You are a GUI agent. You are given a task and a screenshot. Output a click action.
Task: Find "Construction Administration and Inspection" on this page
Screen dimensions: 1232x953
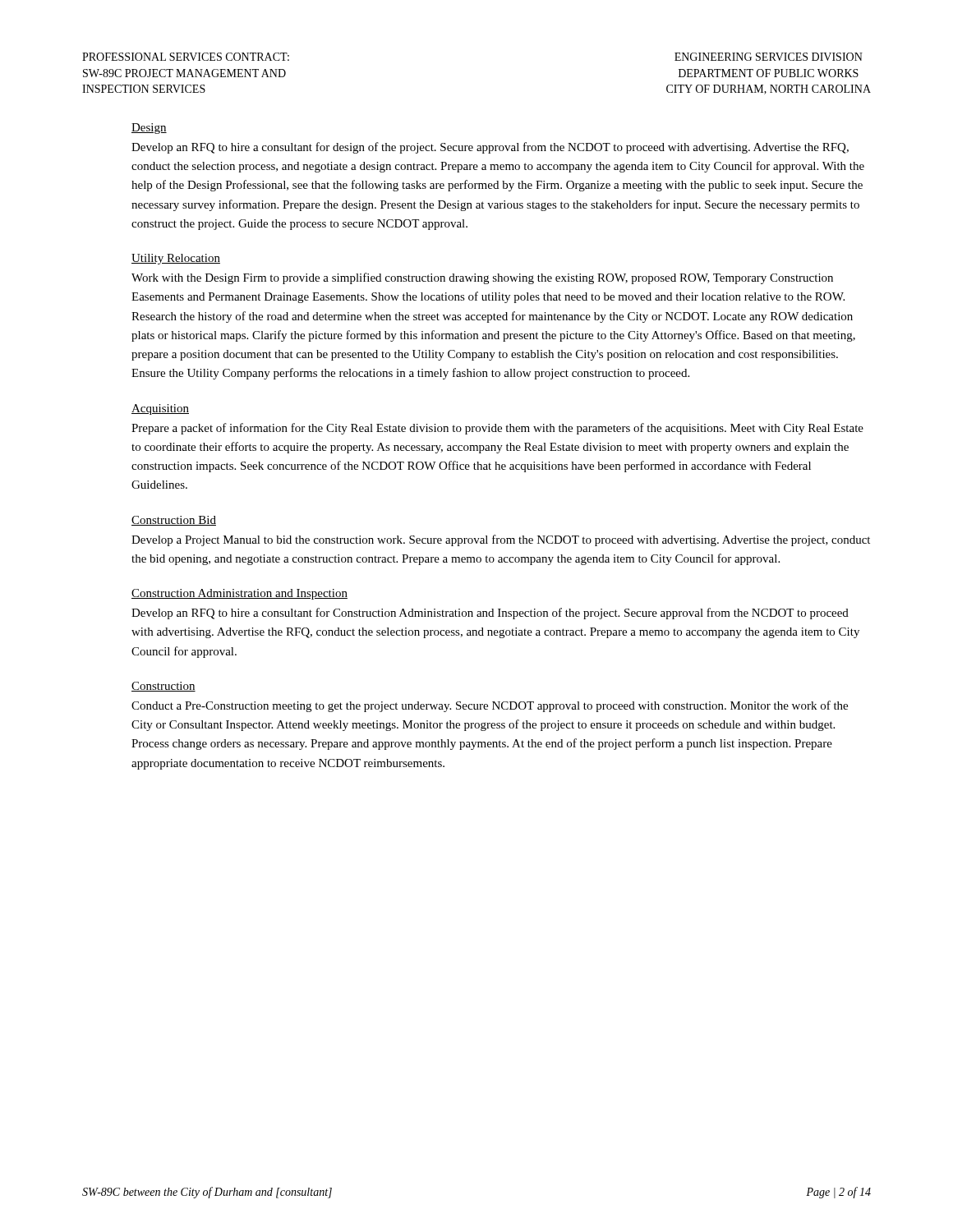point(239,593)
